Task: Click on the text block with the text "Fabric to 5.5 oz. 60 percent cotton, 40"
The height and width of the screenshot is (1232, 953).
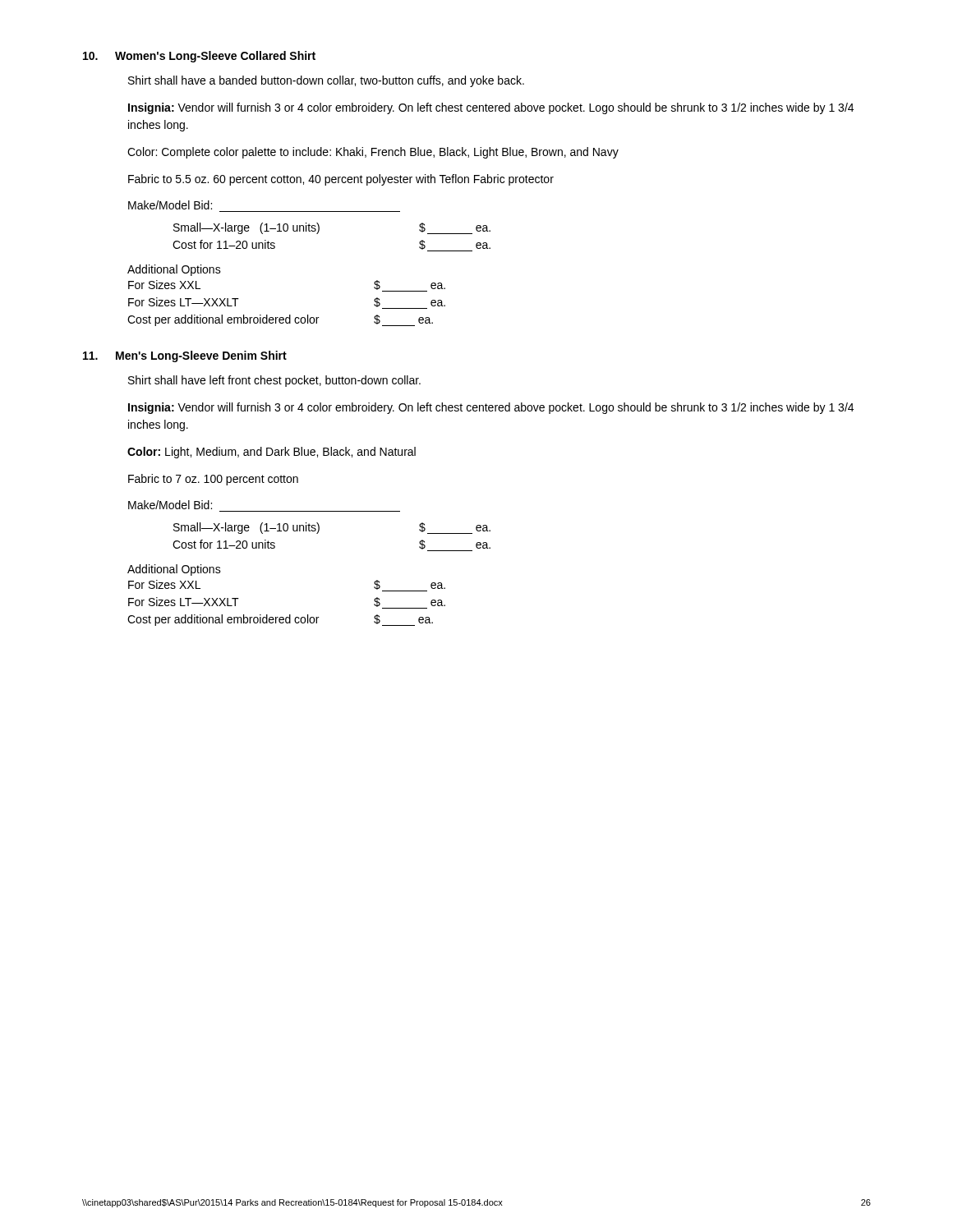Action: tap(340, 179)
